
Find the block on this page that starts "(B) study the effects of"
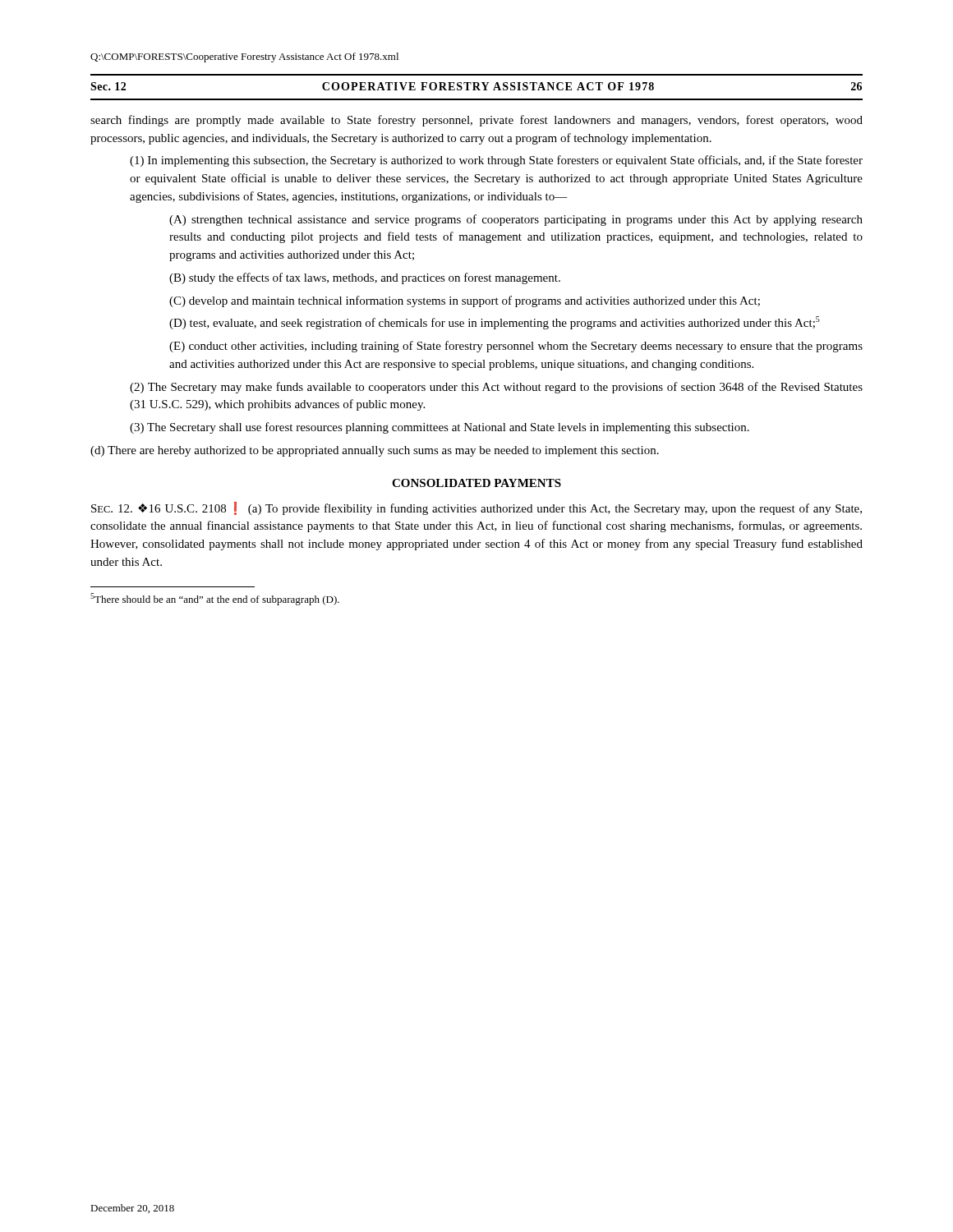tap(365, 277)
